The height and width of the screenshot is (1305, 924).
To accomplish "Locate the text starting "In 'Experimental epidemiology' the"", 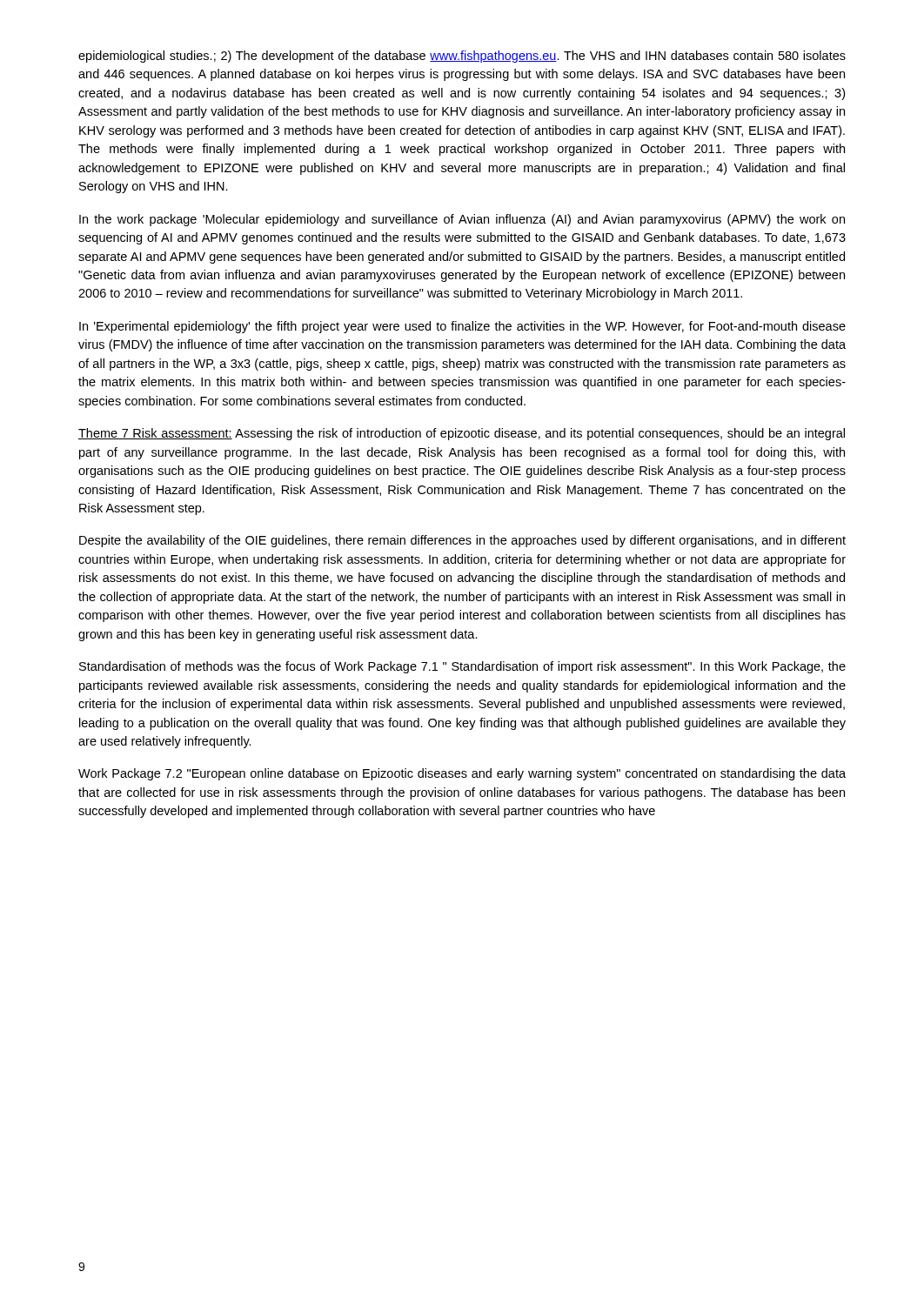I will [x=462, y=364].
